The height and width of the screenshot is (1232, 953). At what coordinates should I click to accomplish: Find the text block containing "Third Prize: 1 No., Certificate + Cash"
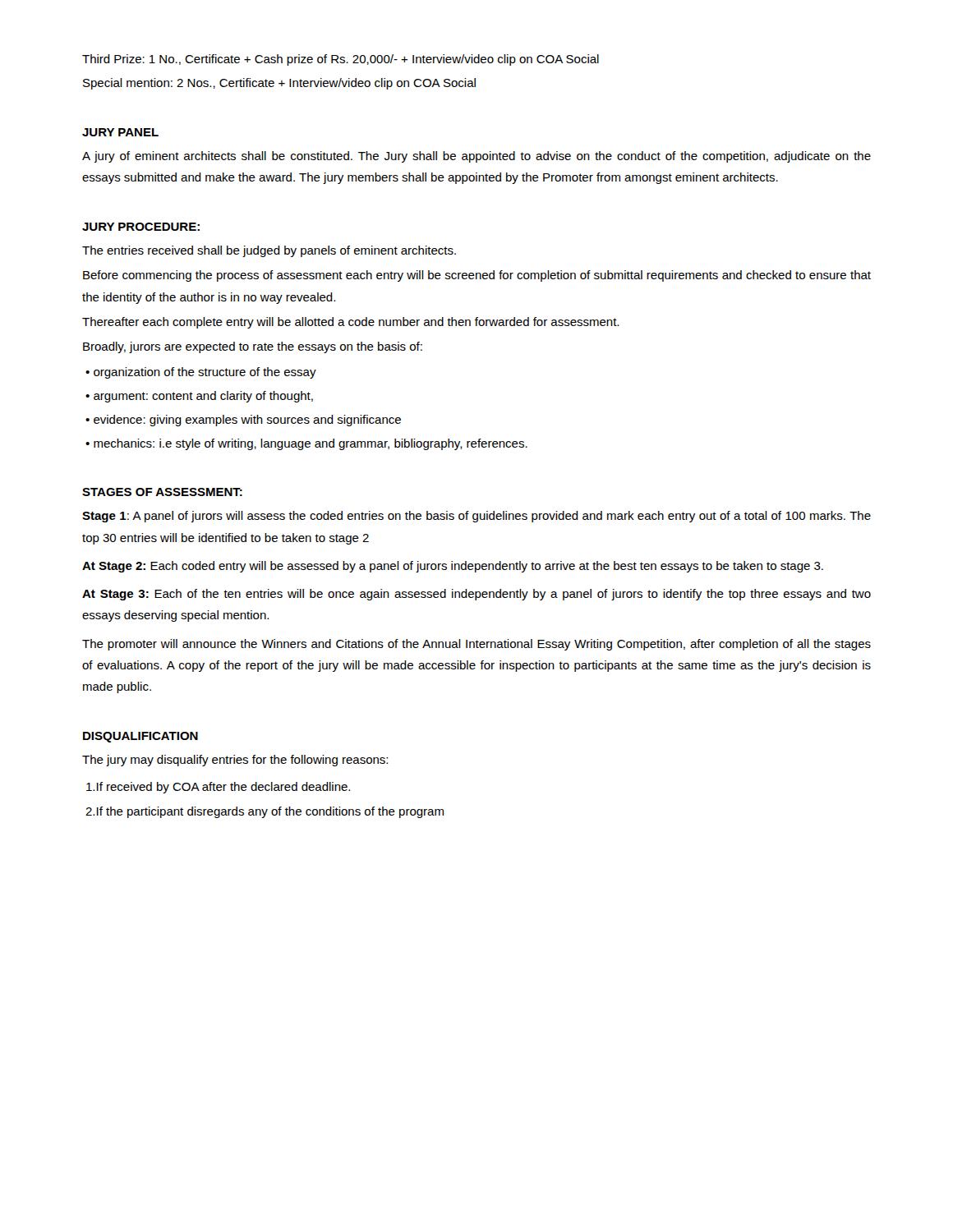341,59
